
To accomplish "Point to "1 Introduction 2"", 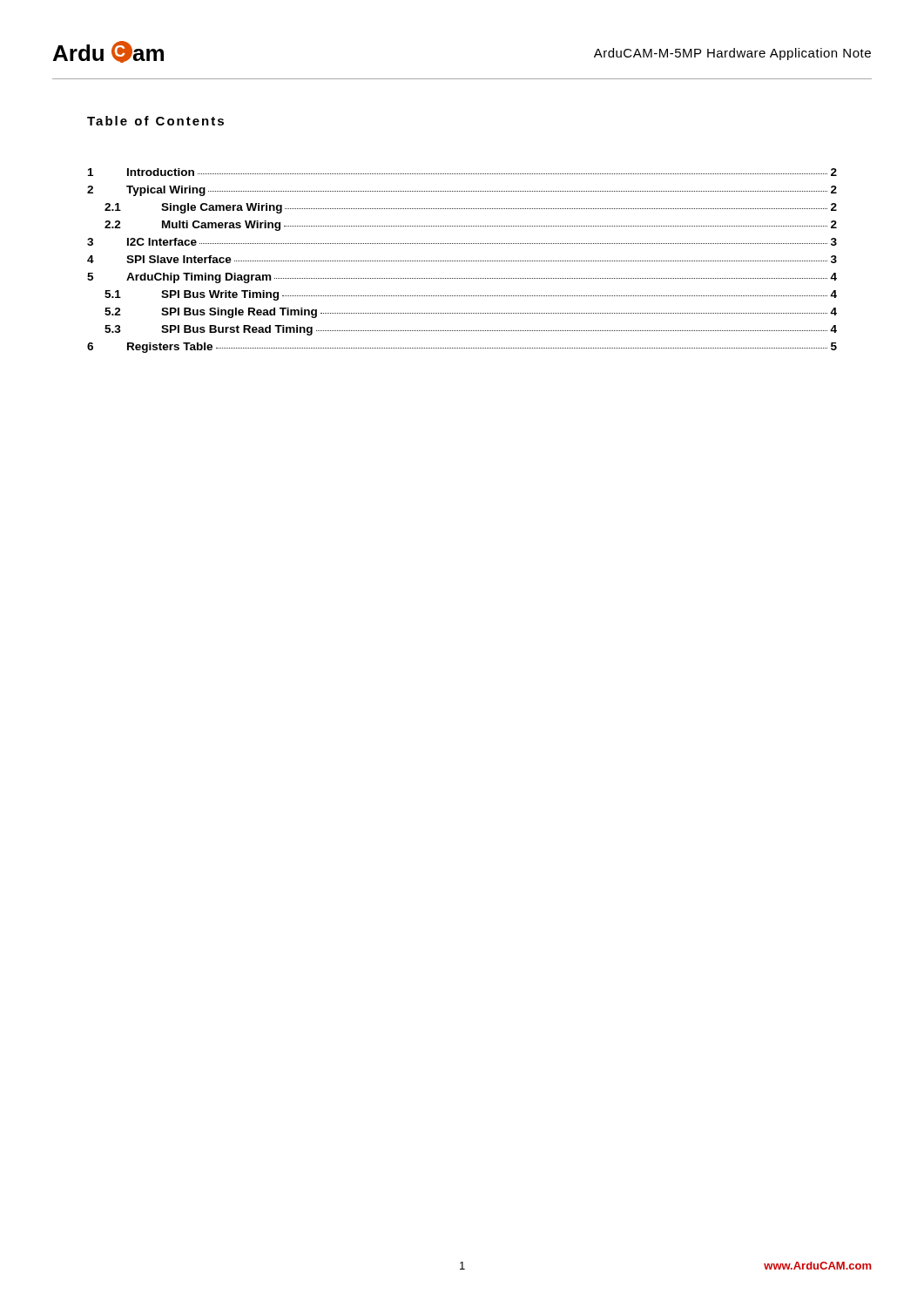I will coord(462,172).
